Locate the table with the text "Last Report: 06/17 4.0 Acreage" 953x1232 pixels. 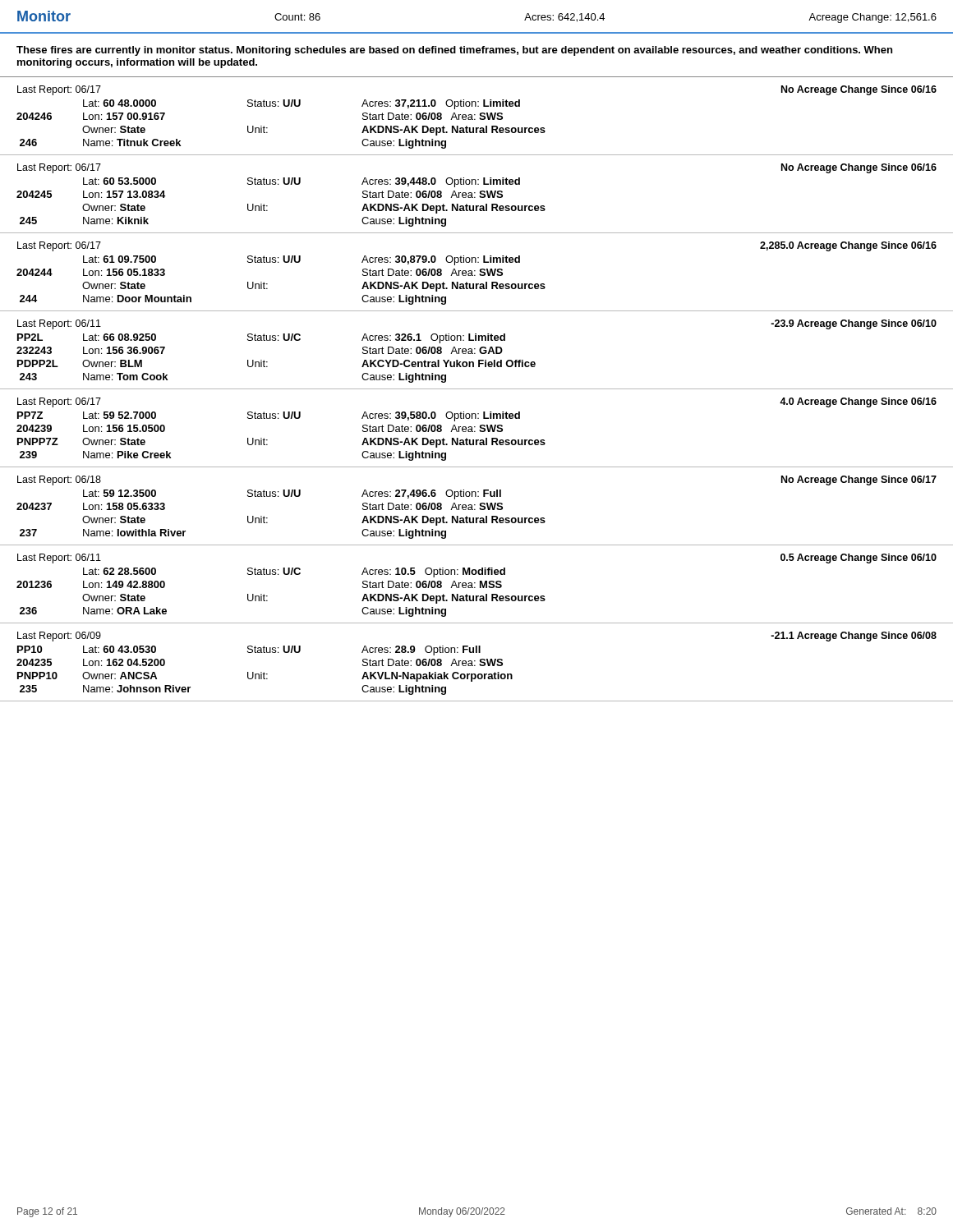pos(476,428)
